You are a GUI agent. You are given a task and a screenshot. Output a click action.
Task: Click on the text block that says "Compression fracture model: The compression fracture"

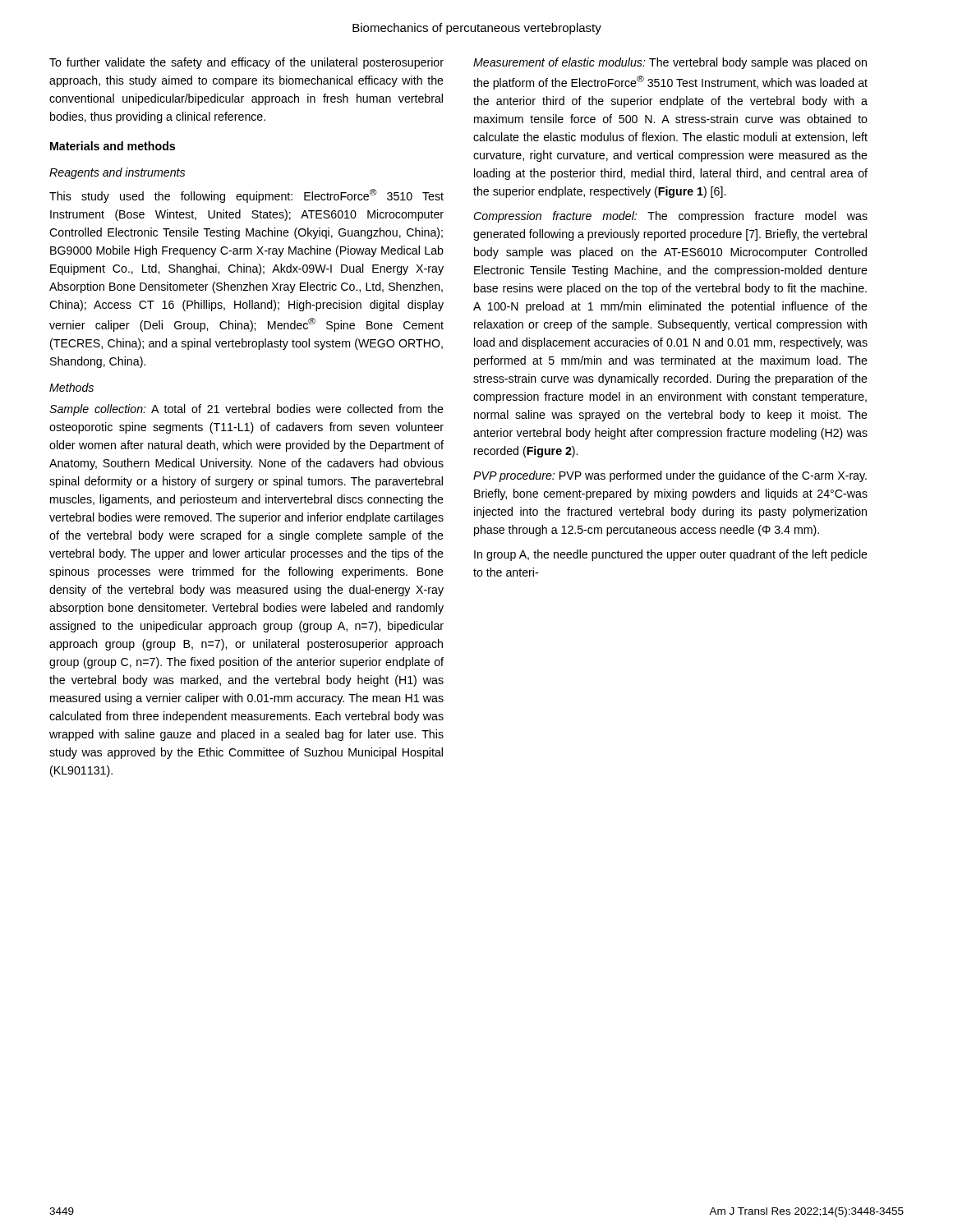click(670, 333)
